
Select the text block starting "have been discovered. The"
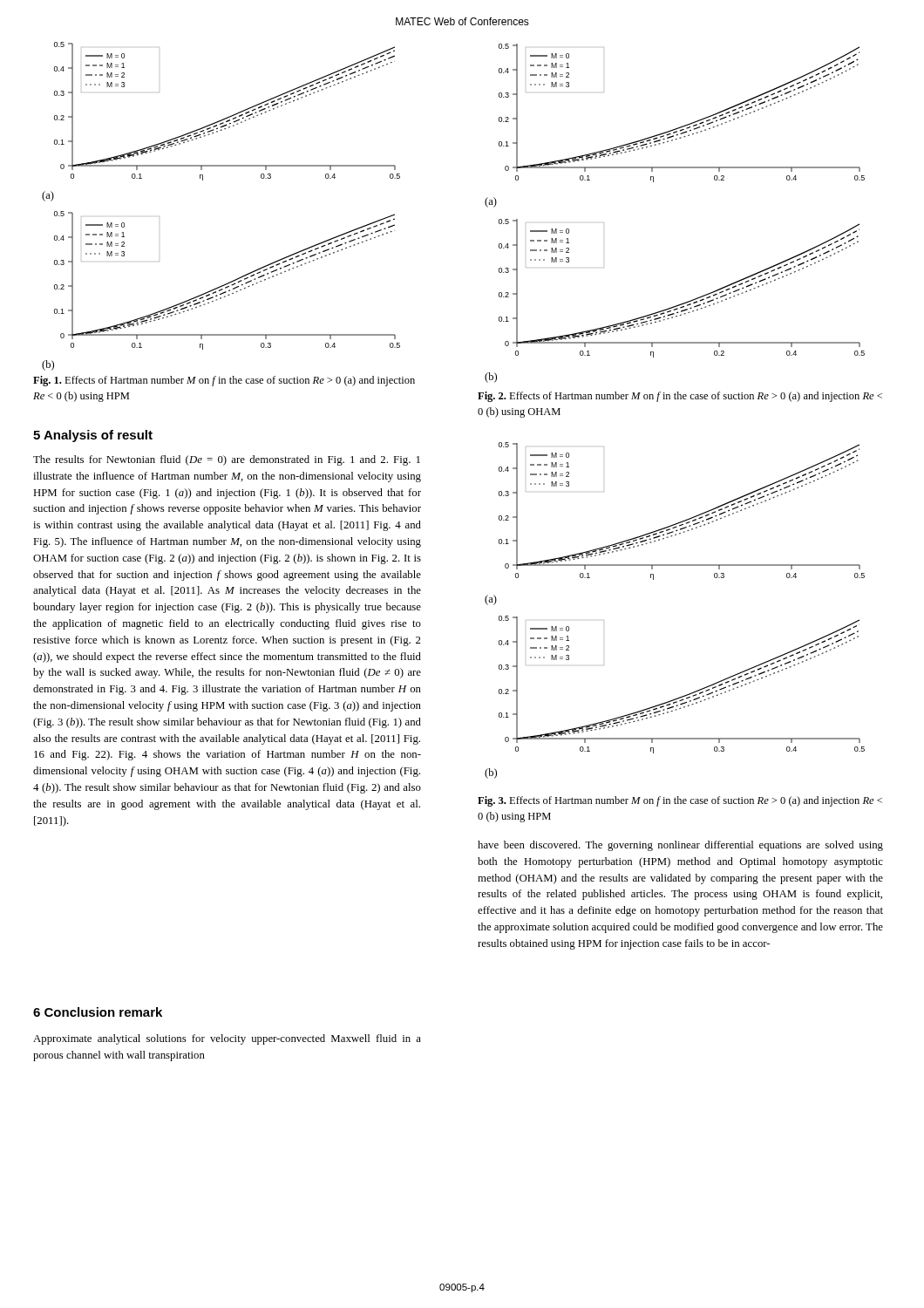(680, 894)
